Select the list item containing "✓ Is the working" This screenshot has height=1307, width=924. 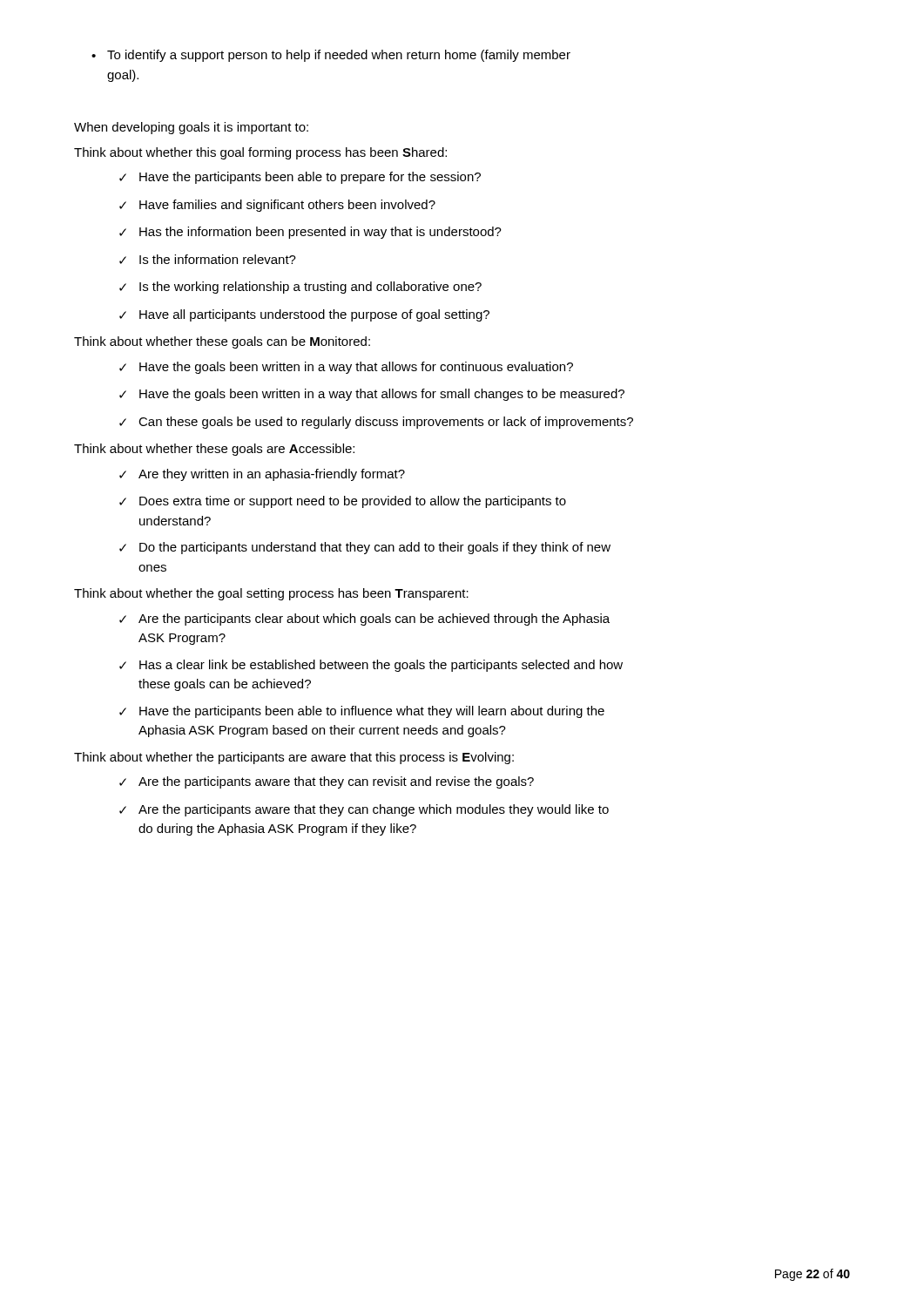300,287
